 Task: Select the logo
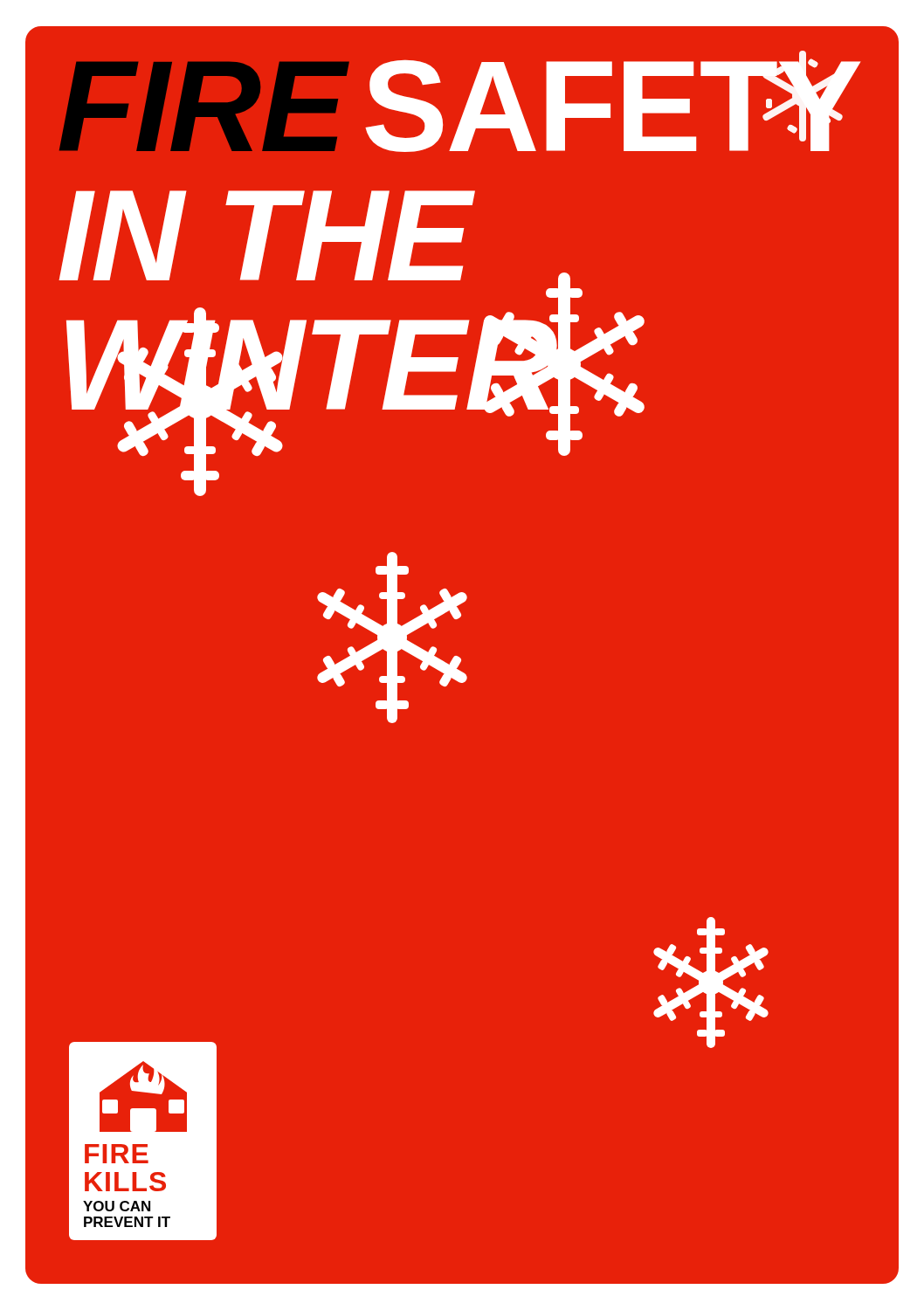[x=143, y=1141]
